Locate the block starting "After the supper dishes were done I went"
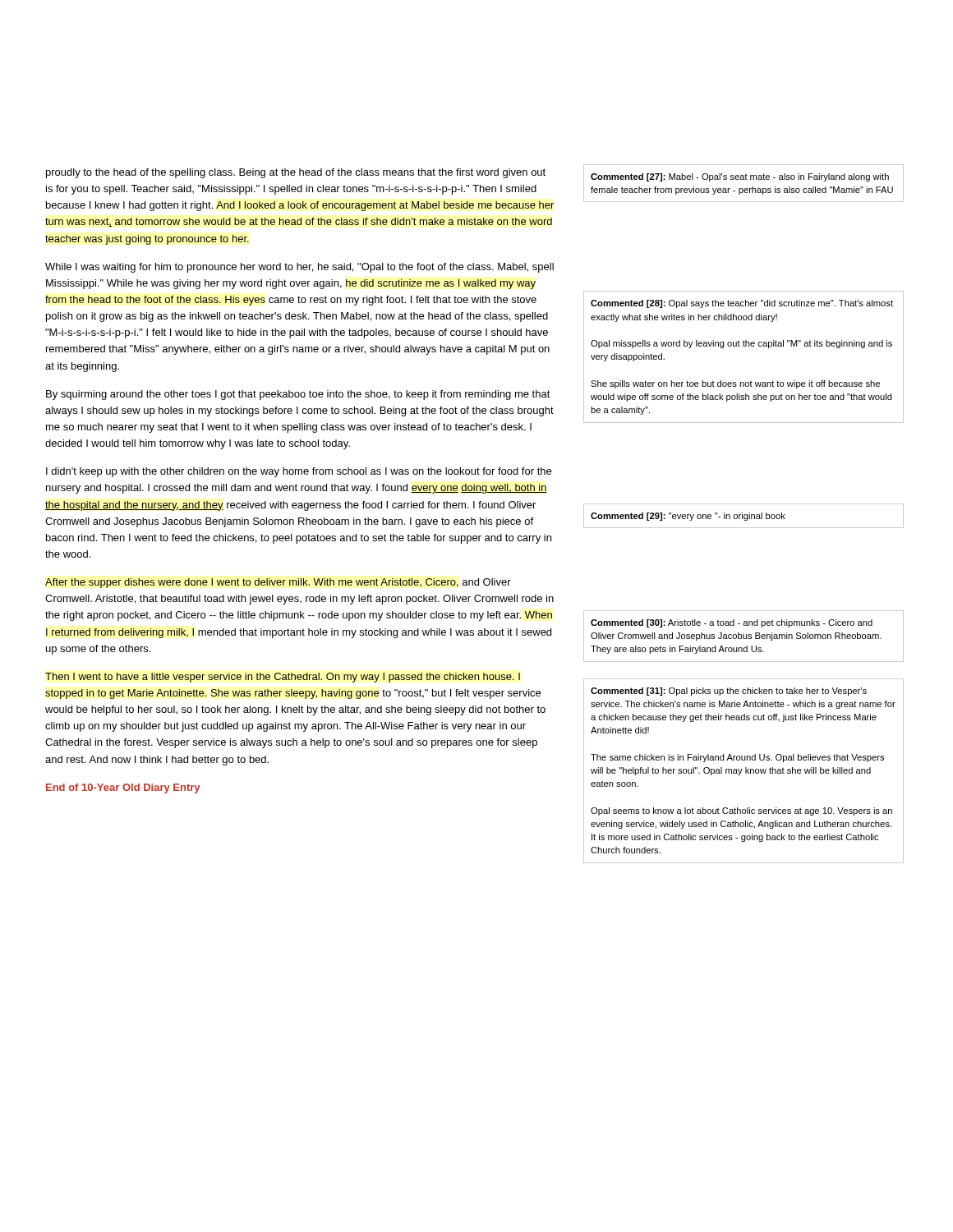This screenshot has height=1232, width=953. click(300, 616)
